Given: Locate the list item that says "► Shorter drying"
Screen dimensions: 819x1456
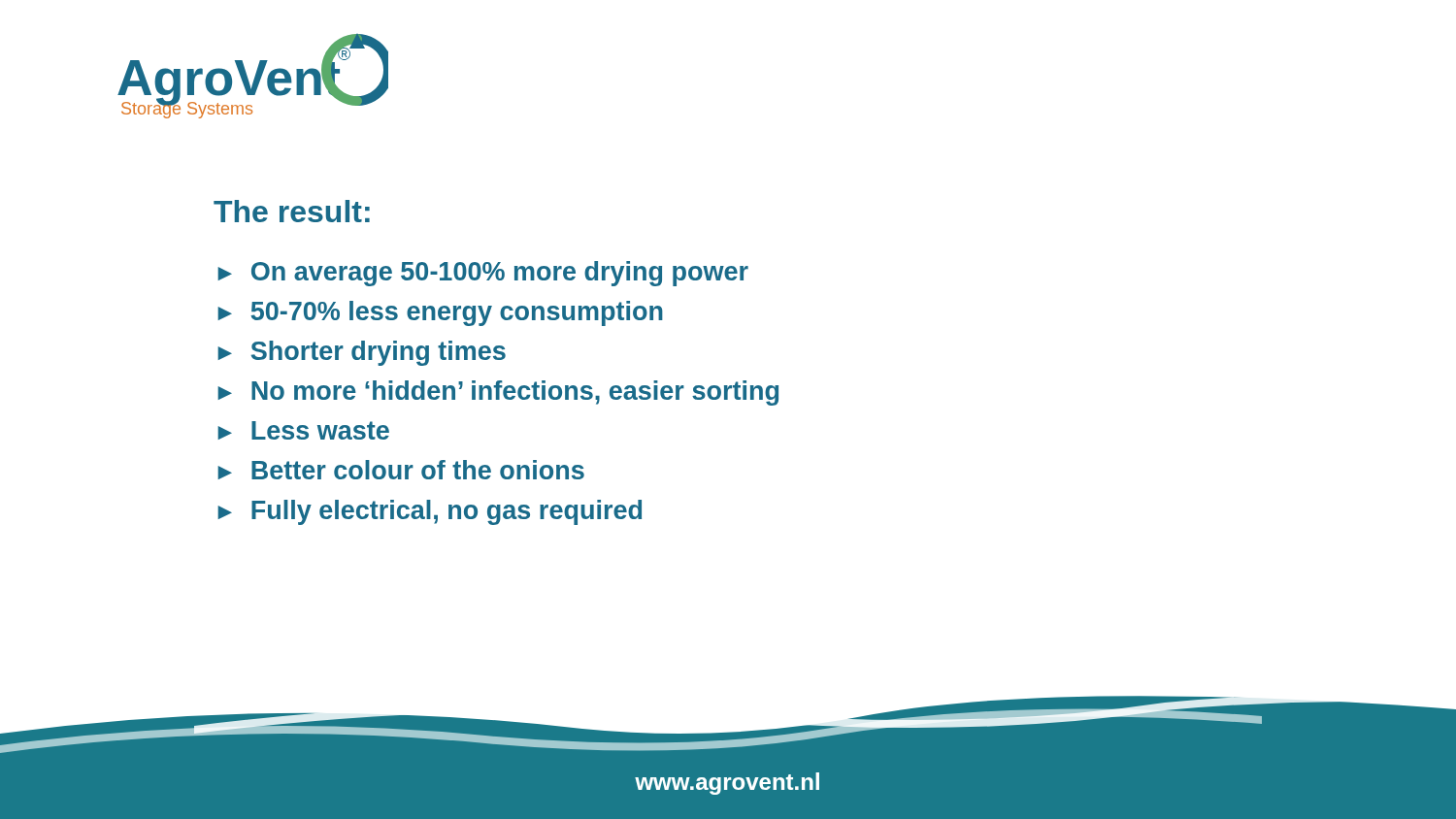Looking at the screenshot, I should coord(360,352).
